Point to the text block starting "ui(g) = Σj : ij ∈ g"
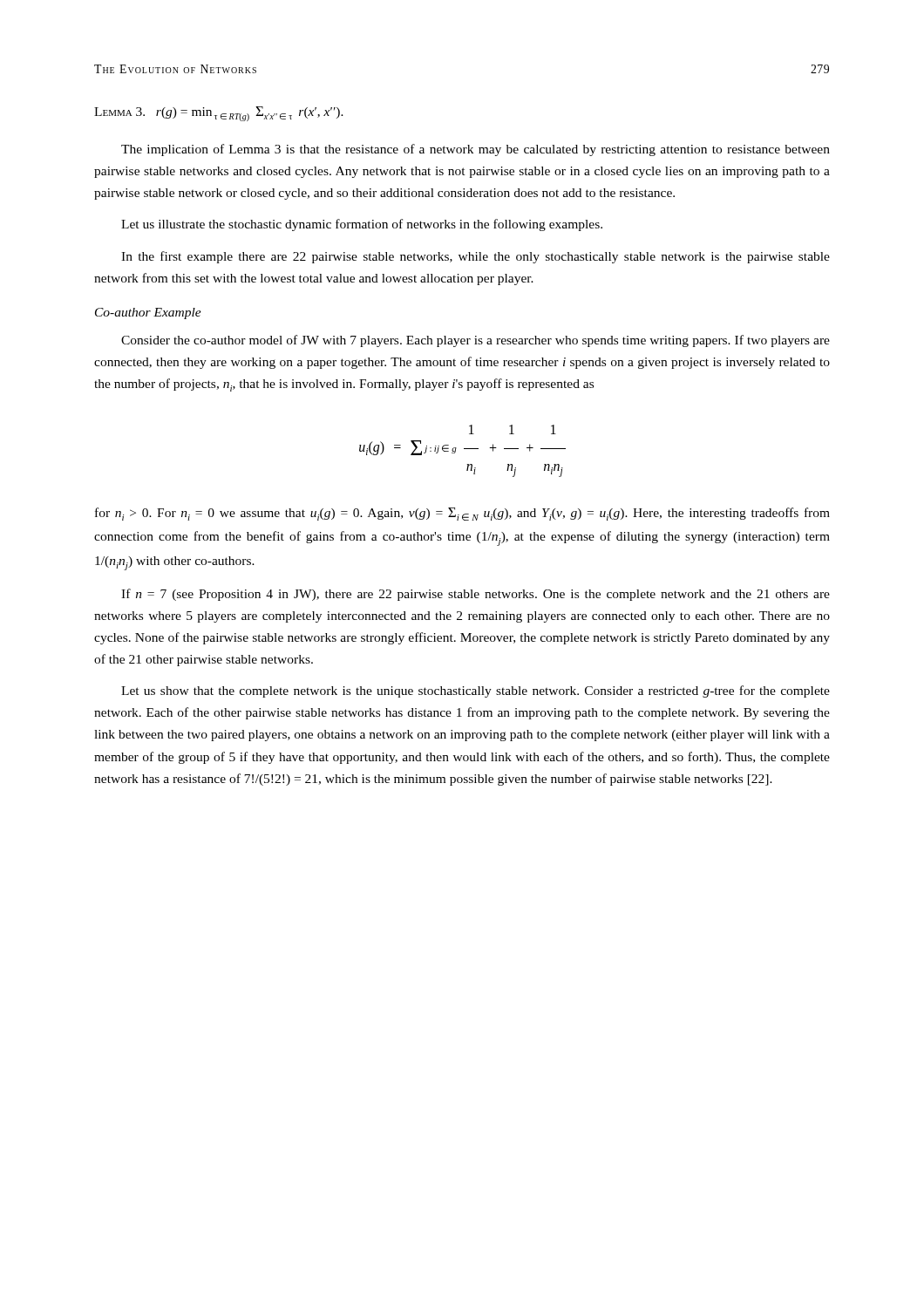Image resolution: width=924 pixels, height=1308 pixels. tap(462, 448)
